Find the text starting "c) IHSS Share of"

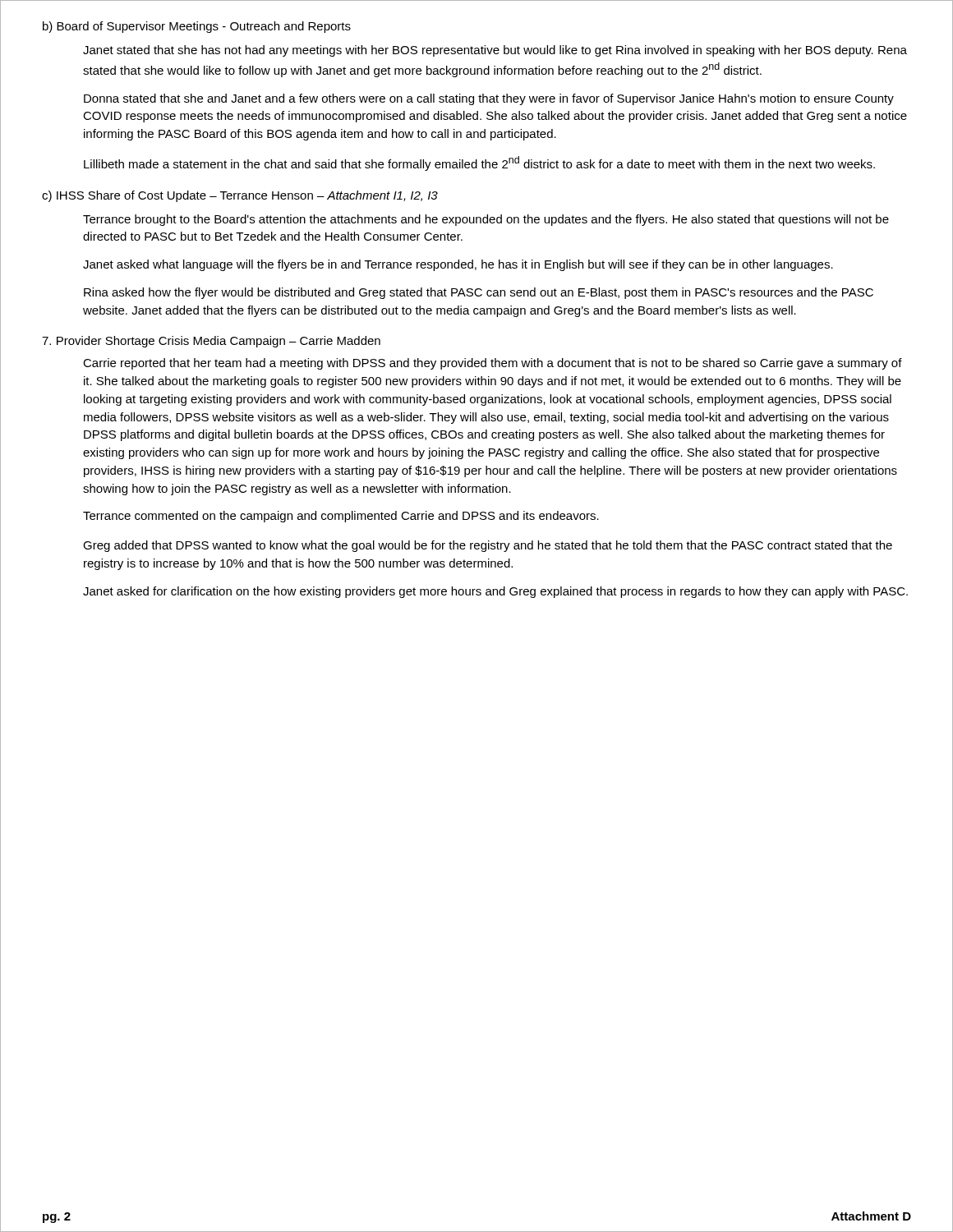coord(240,195)
